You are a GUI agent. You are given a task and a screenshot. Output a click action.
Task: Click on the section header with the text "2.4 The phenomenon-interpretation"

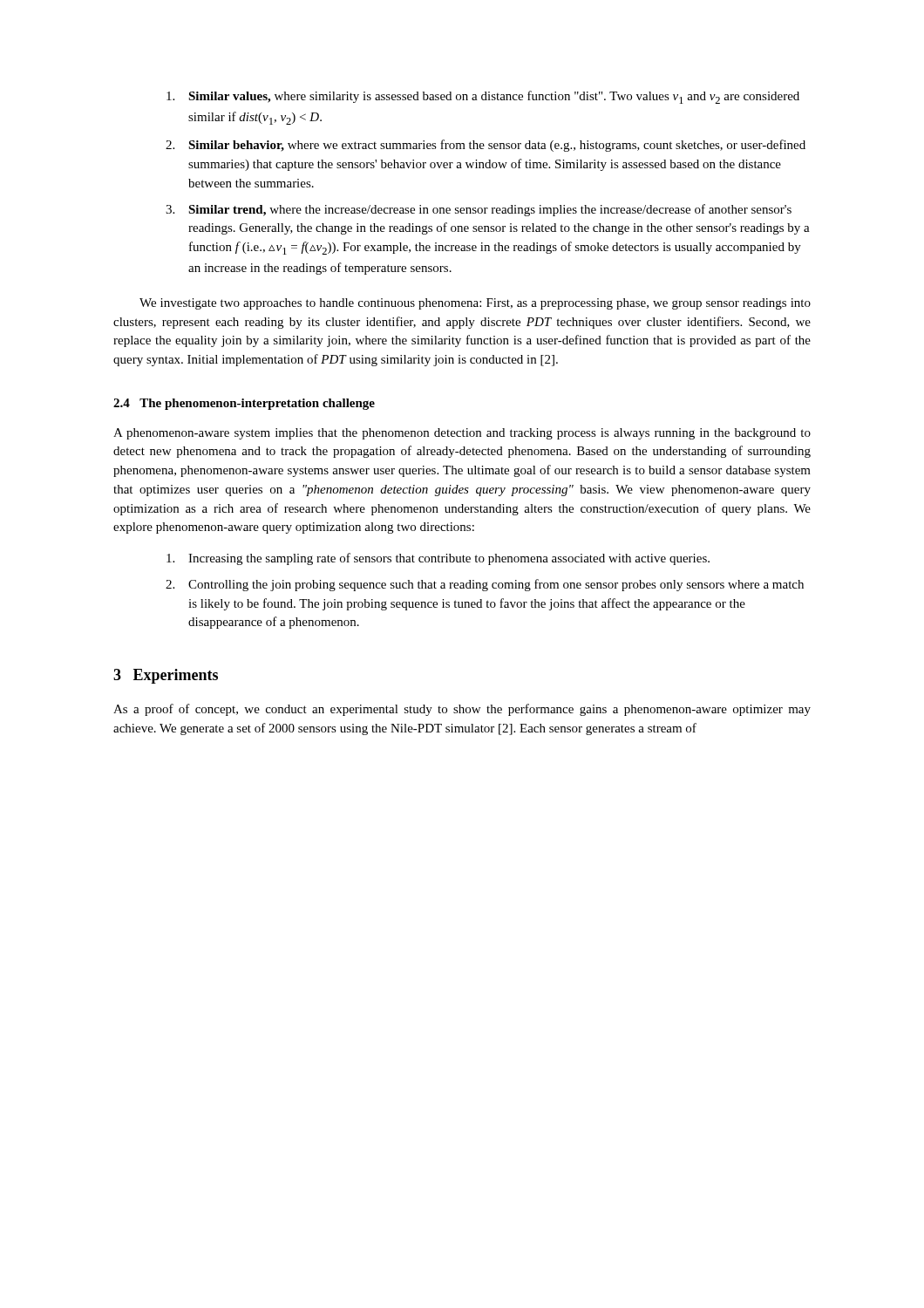(244, 403)
